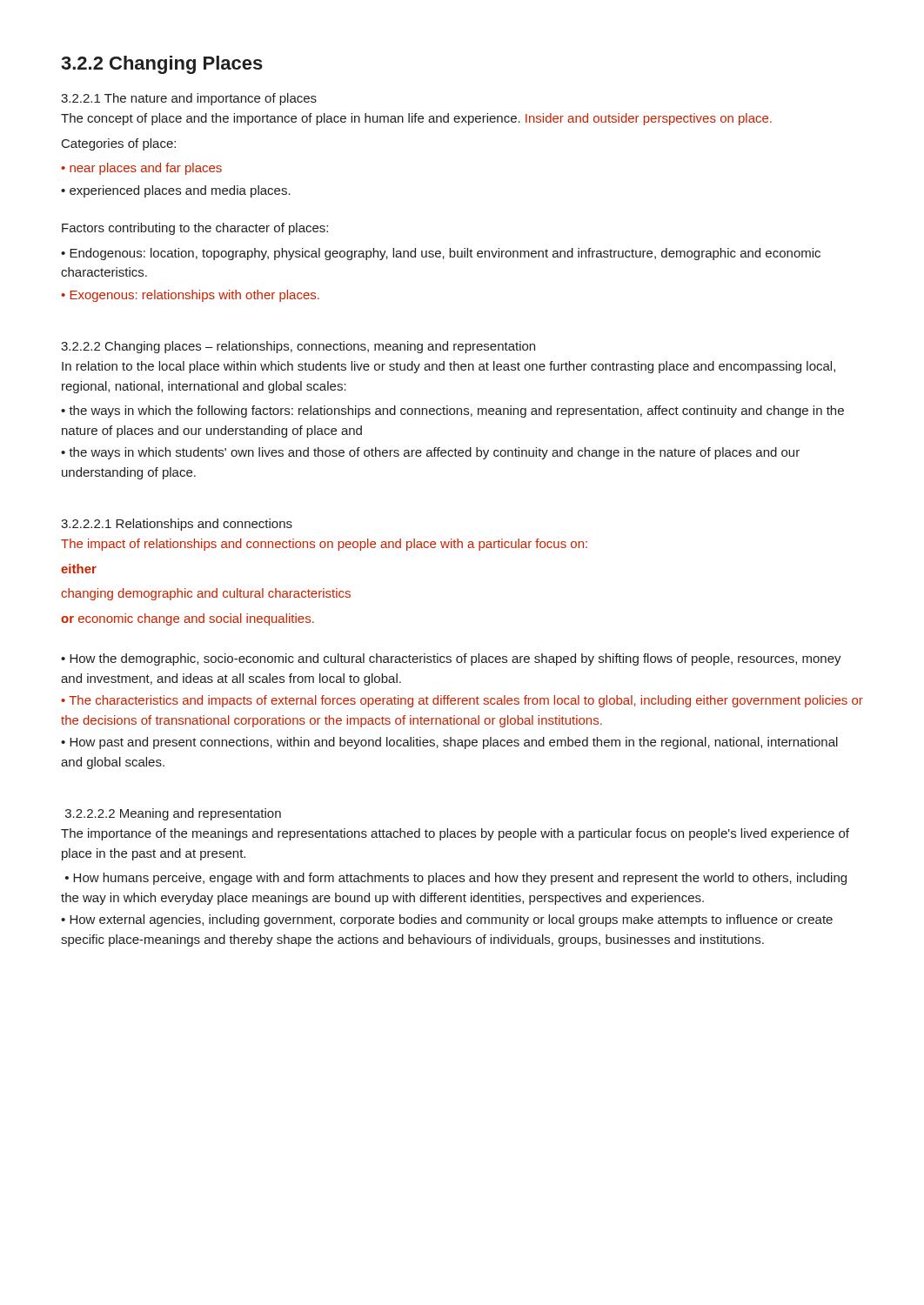This screenshot has height=1305, width=924.
Task: Click where it says "or economic change and social inequalities."
Action: point(188,618)
